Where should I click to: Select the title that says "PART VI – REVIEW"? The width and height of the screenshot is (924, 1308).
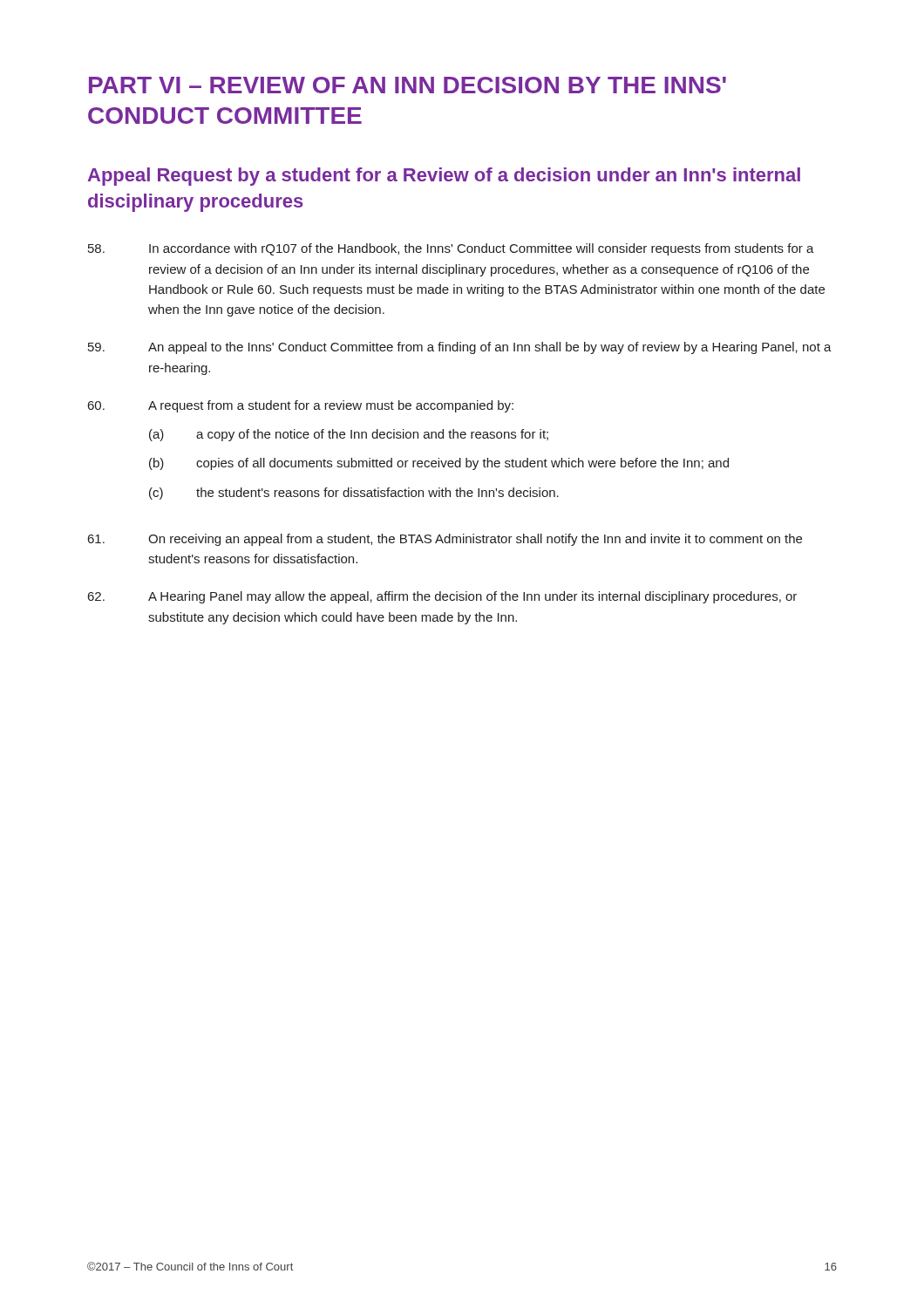(x=407, y=100)
